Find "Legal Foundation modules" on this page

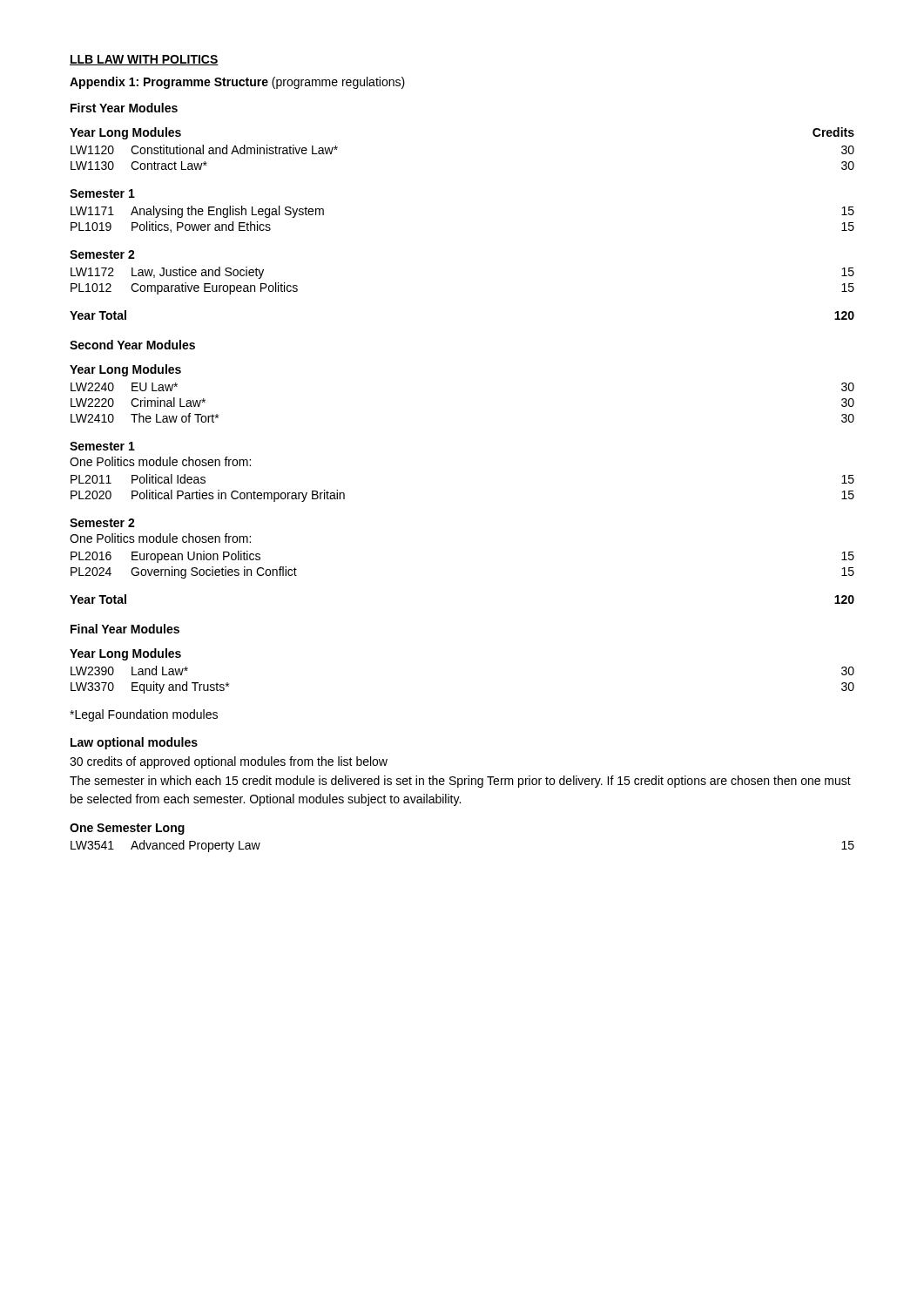(x=144, y=714)
